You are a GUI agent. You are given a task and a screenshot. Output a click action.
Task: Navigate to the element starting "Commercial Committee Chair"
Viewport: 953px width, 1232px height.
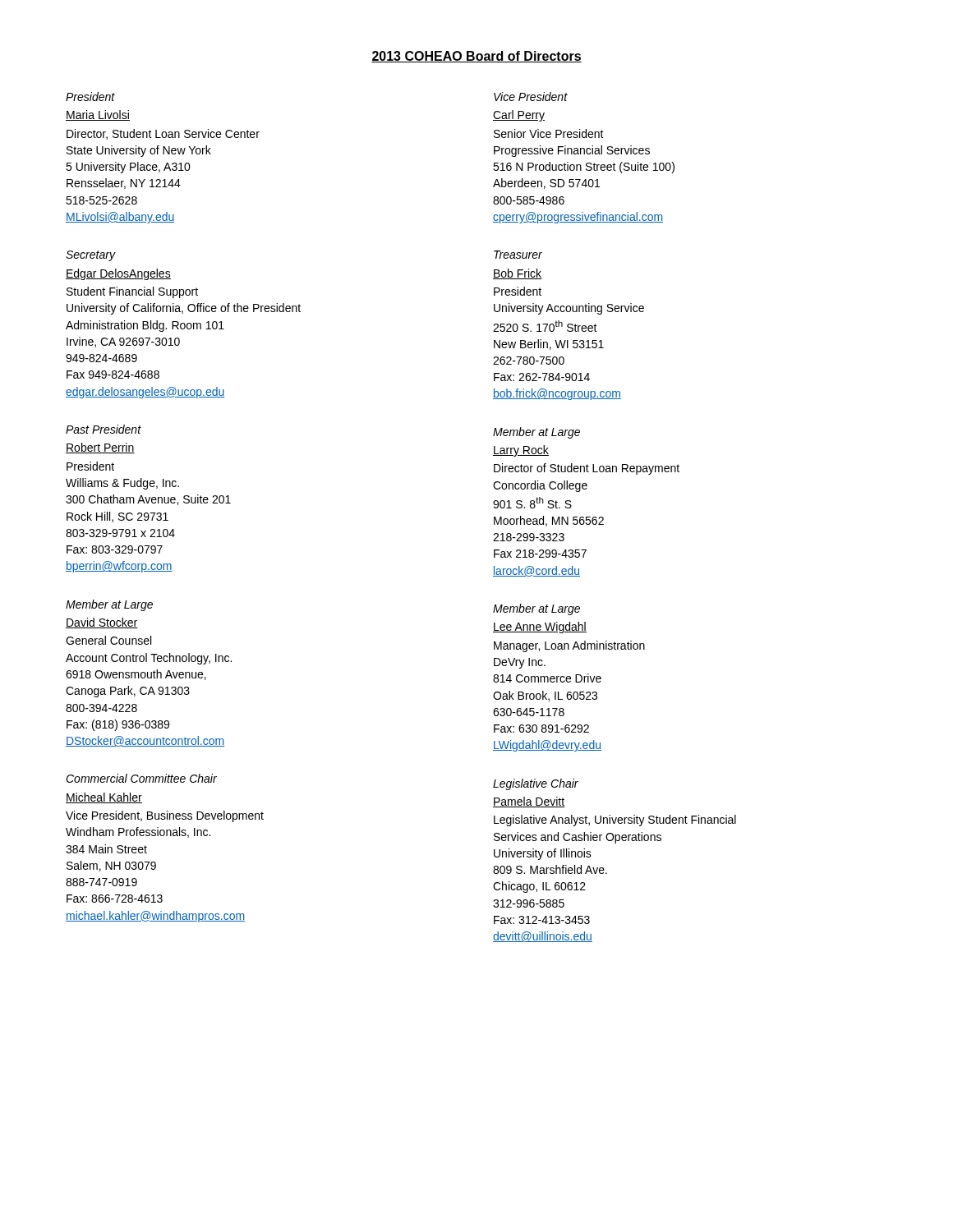pos(141,778)
